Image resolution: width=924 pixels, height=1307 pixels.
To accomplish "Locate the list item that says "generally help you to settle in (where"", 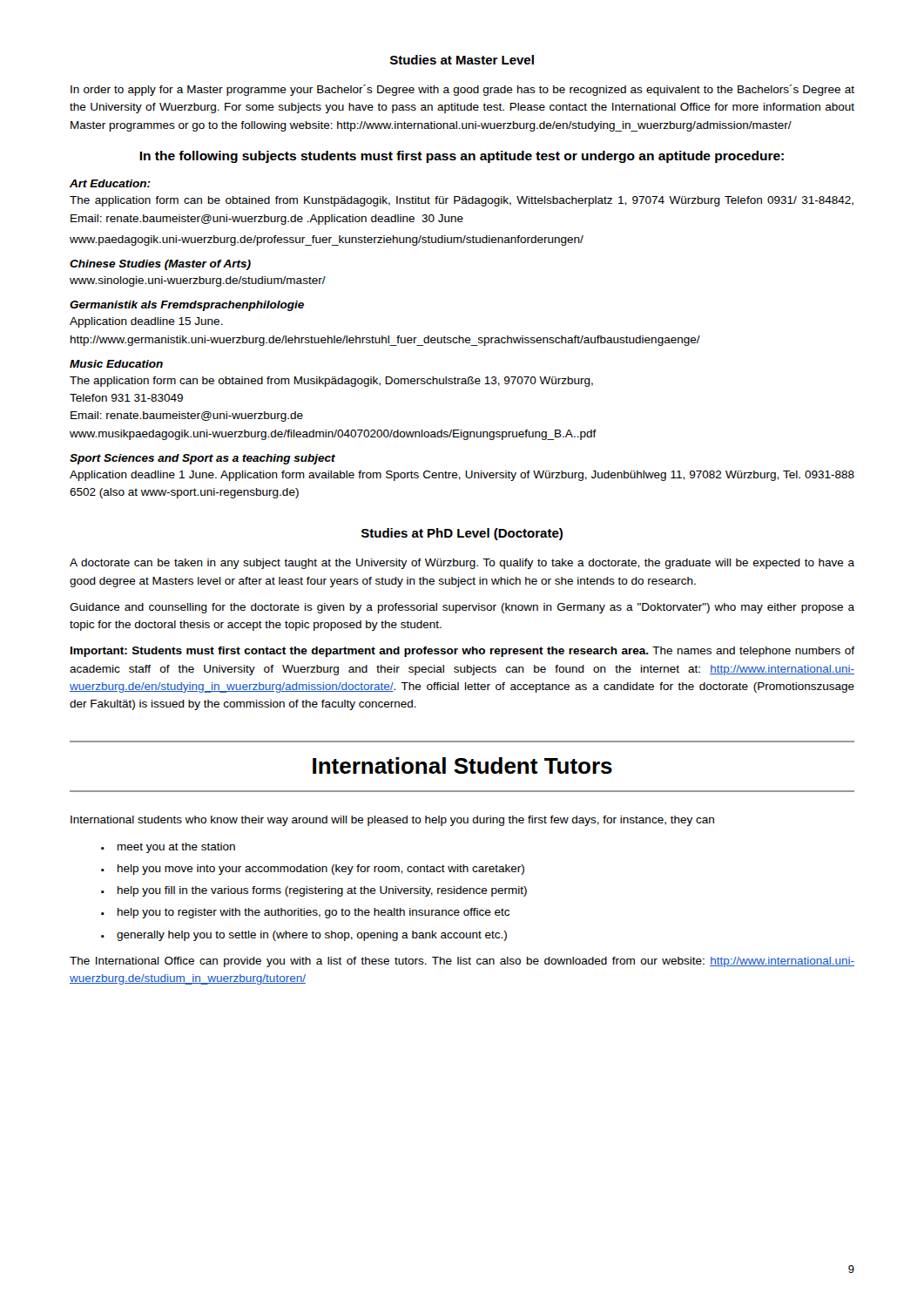I will coord(312,934).
